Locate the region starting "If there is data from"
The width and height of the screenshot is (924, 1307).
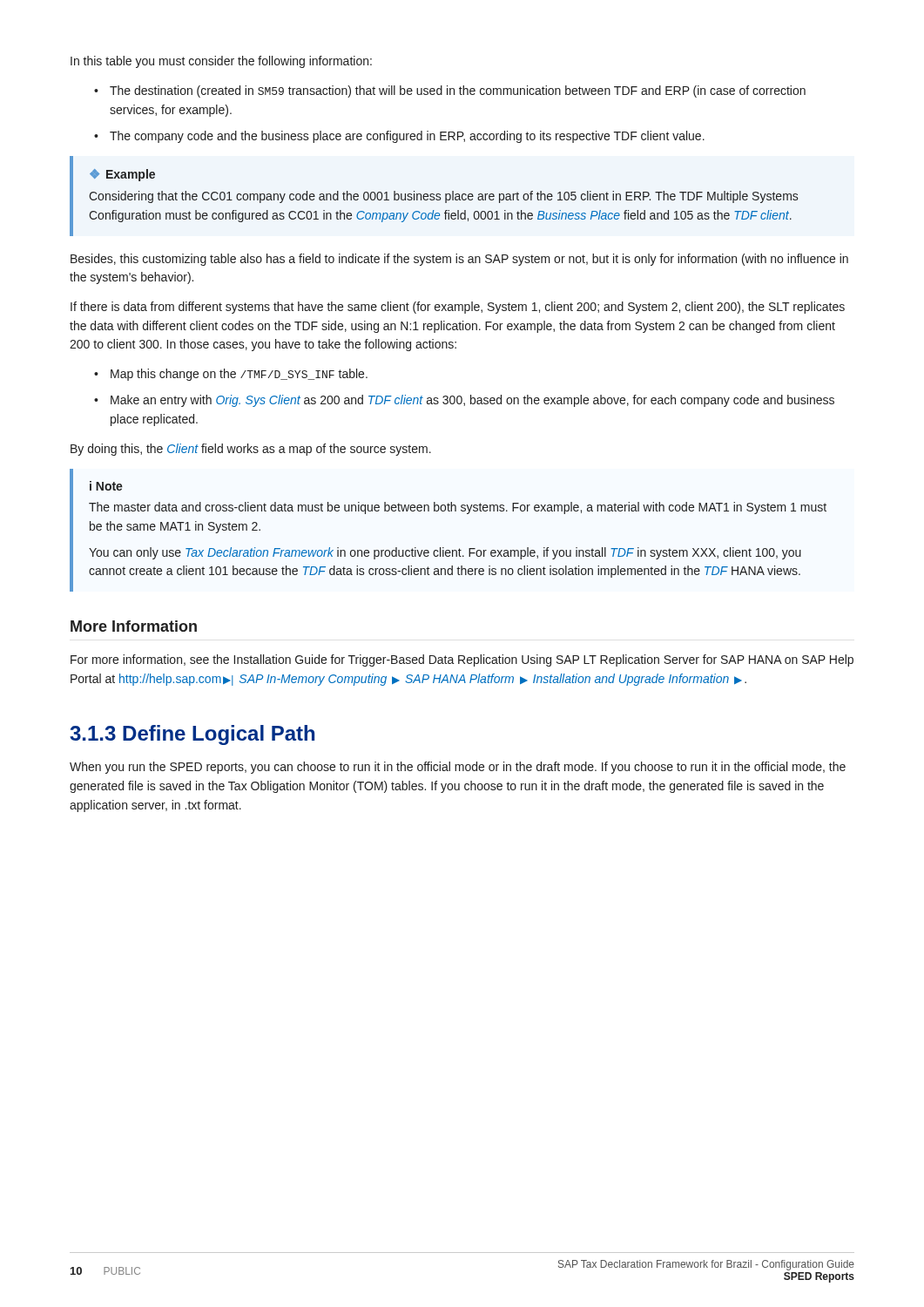point(462,326)
